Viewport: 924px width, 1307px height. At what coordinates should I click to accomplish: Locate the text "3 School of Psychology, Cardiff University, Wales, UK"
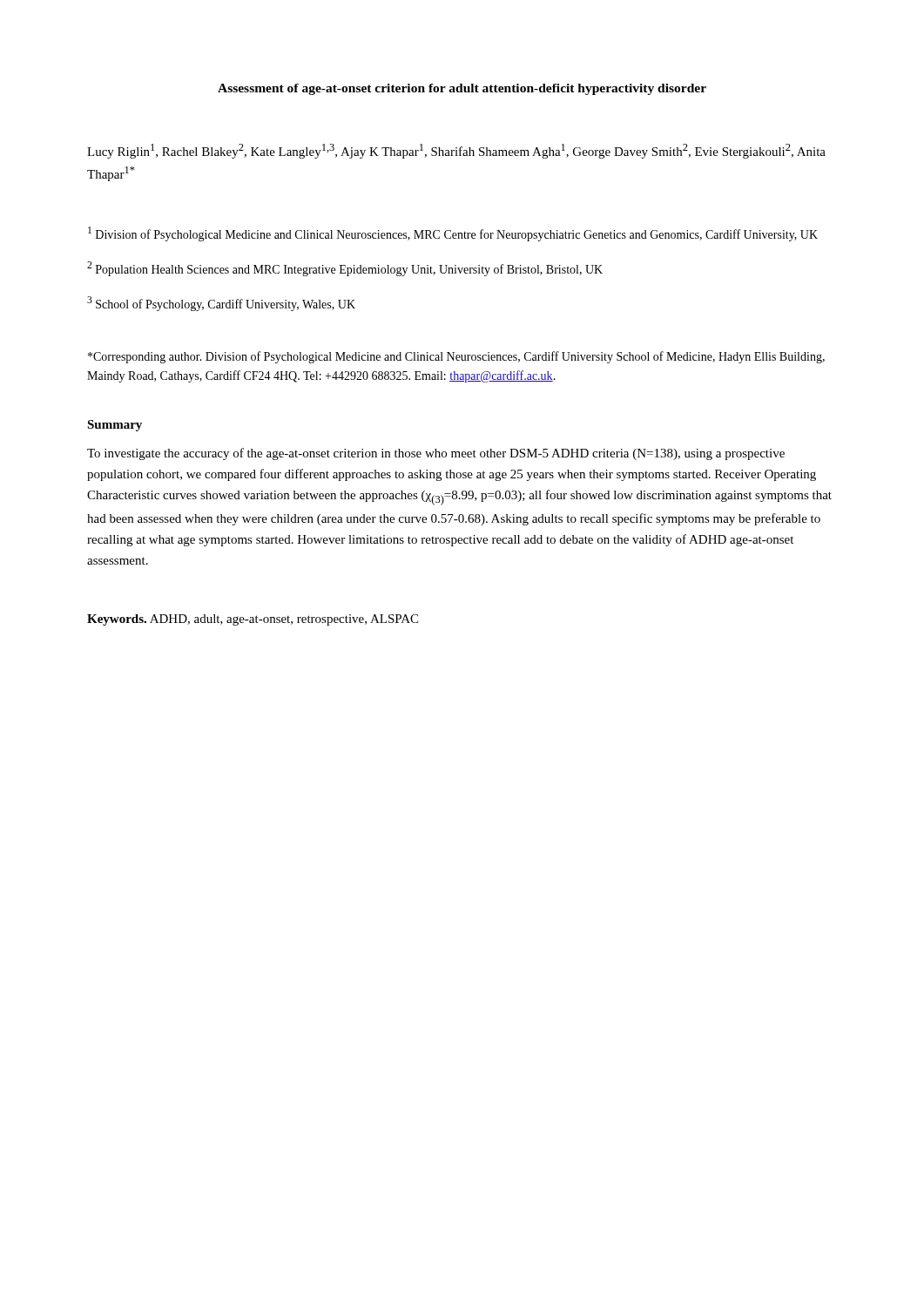(221, 302)
